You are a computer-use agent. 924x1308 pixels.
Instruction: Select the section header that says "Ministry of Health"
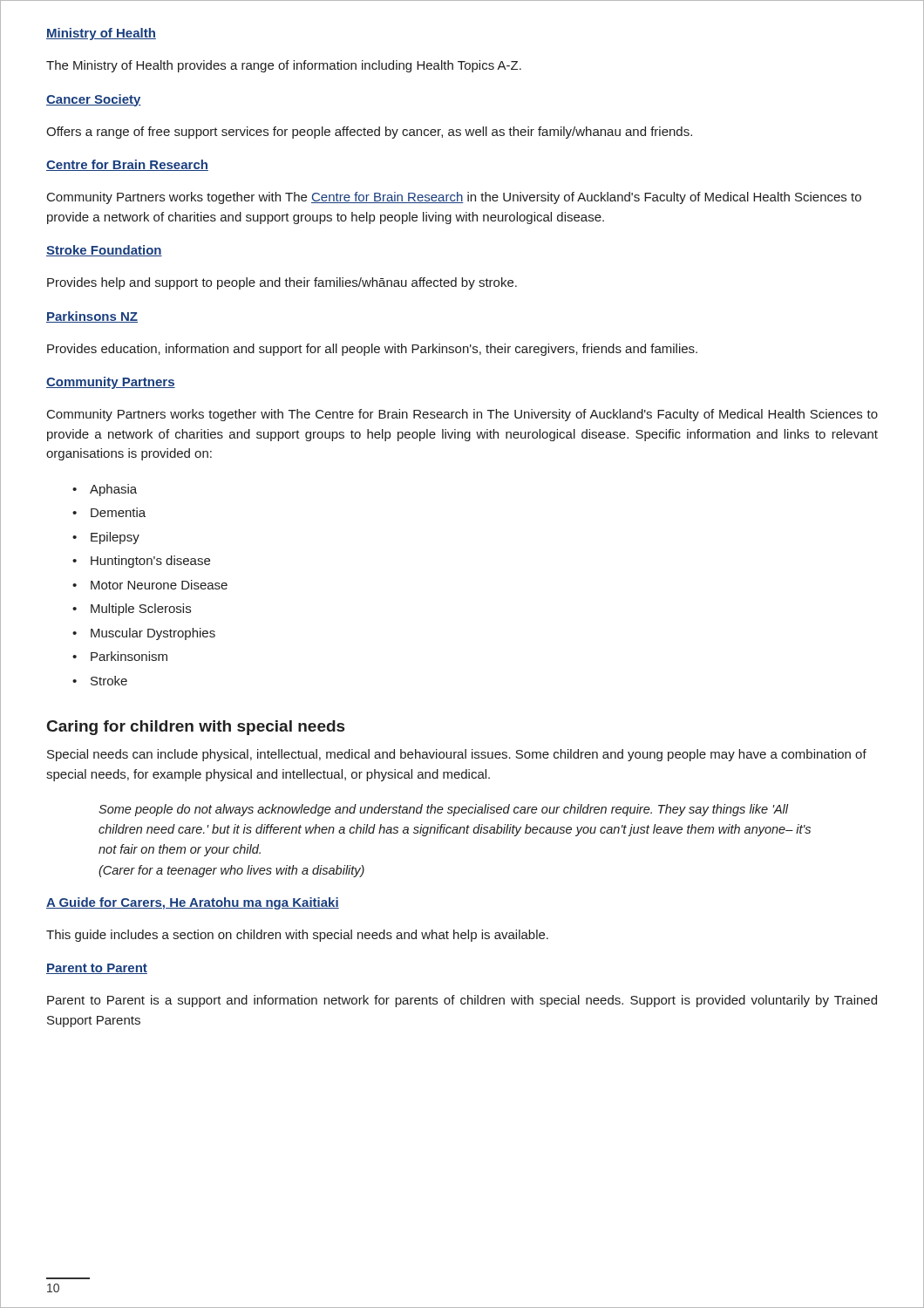pyautogui.click(x=101, y=34)
